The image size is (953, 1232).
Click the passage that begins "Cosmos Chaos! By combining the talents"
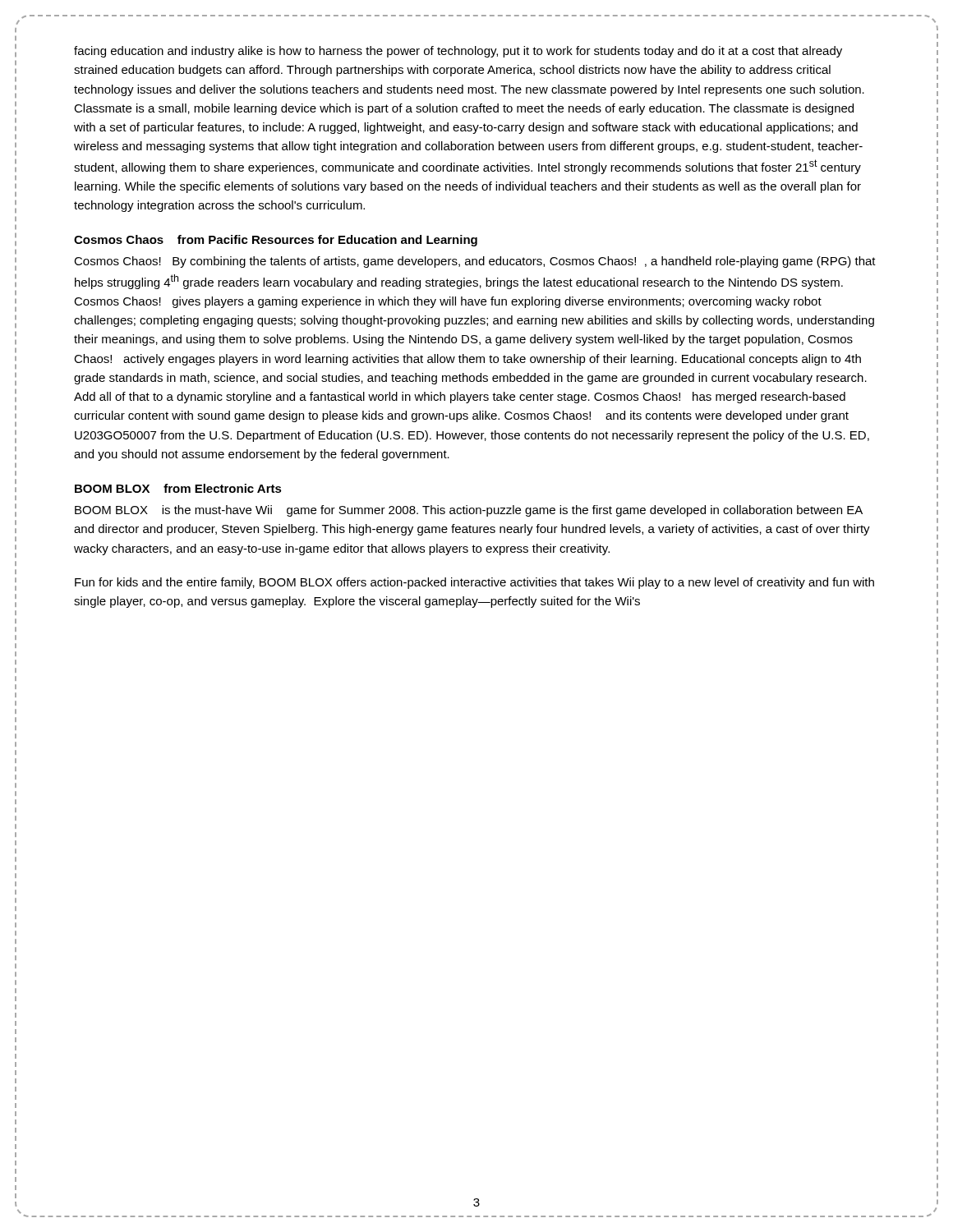(475, 357)
